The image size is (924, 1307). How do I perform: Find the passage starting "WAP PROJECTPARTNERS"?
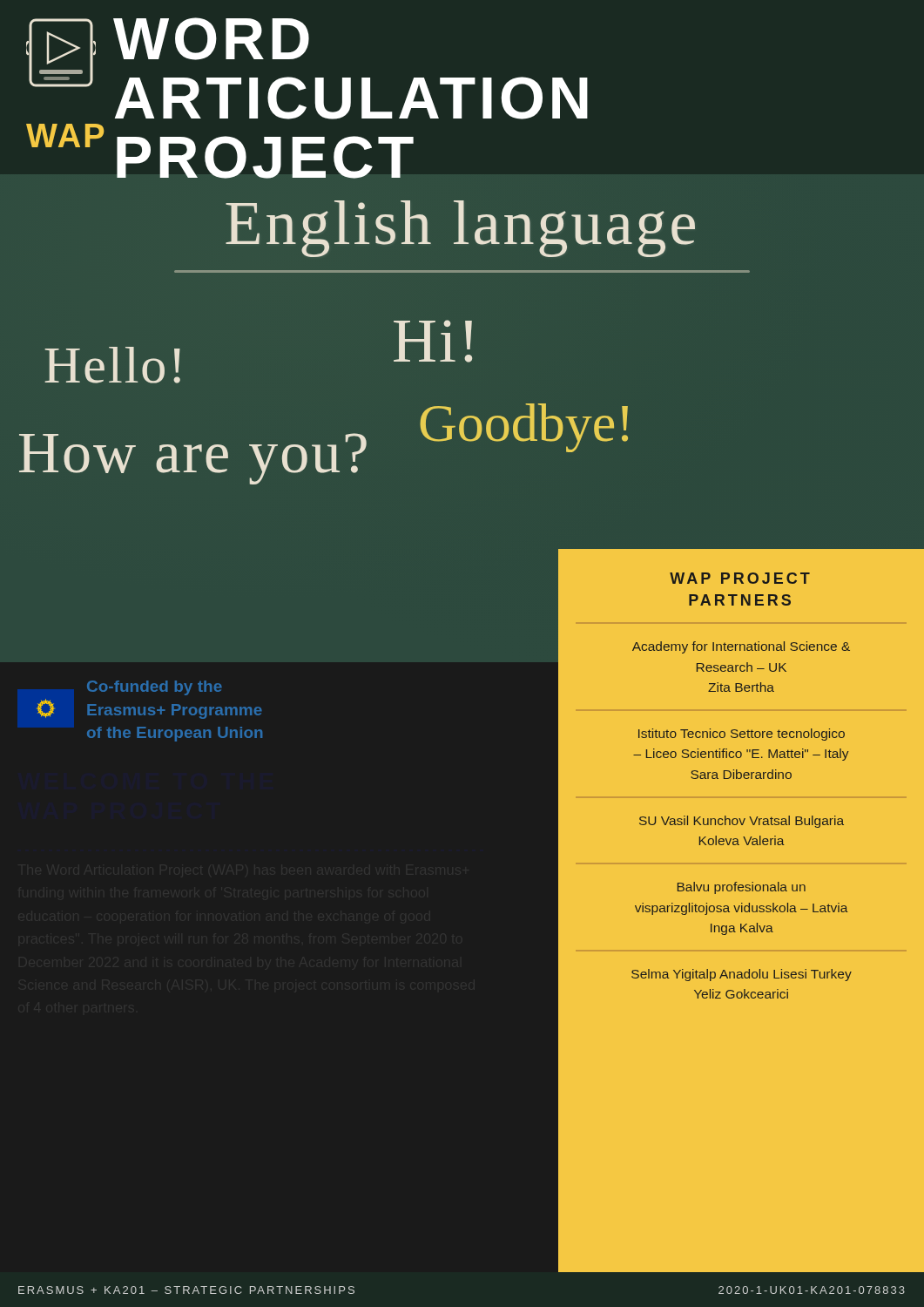[x=741, y=590]
